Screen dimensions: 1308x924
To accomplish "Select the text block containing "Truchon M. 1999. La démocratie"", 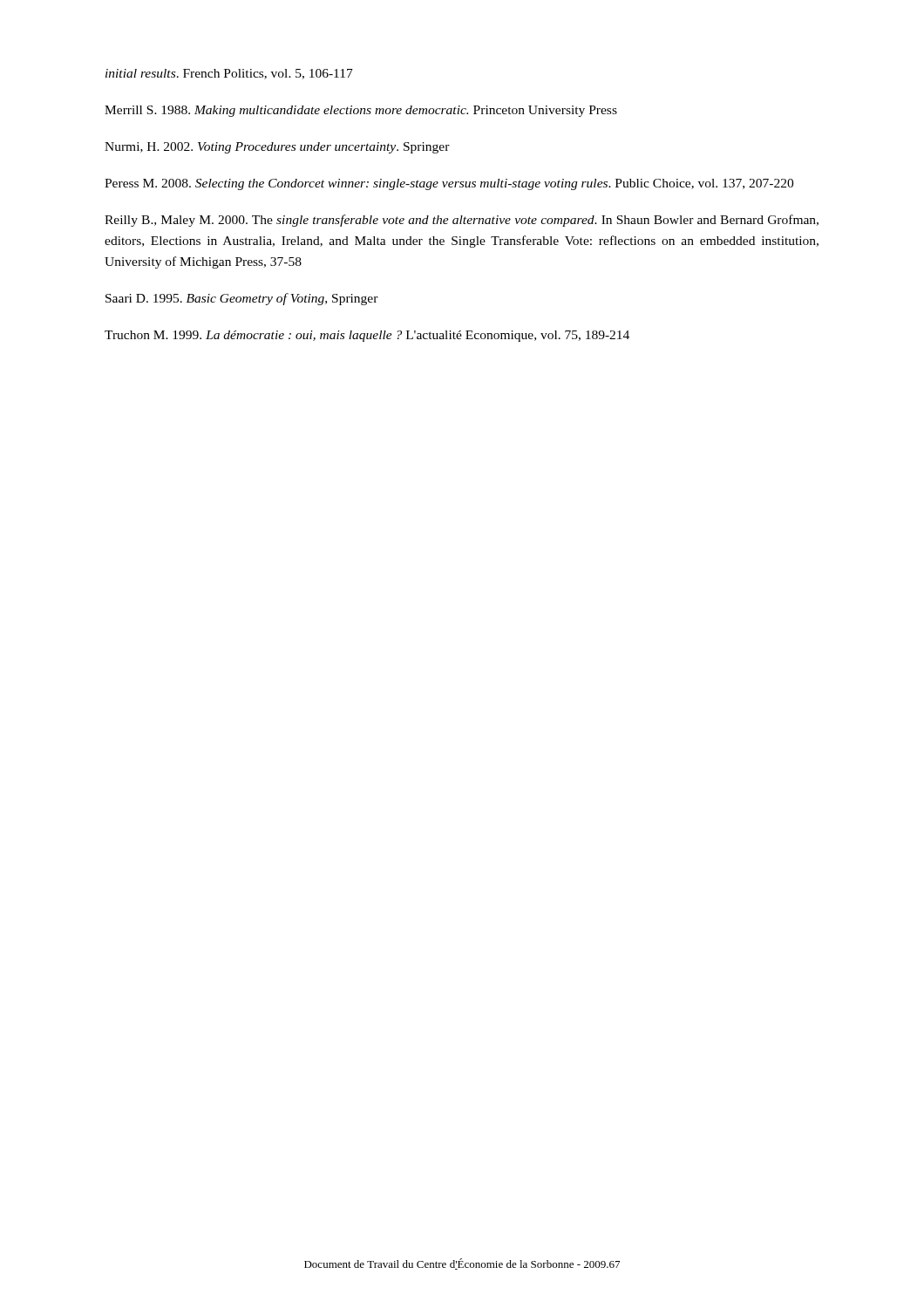I will coord(367,335).
